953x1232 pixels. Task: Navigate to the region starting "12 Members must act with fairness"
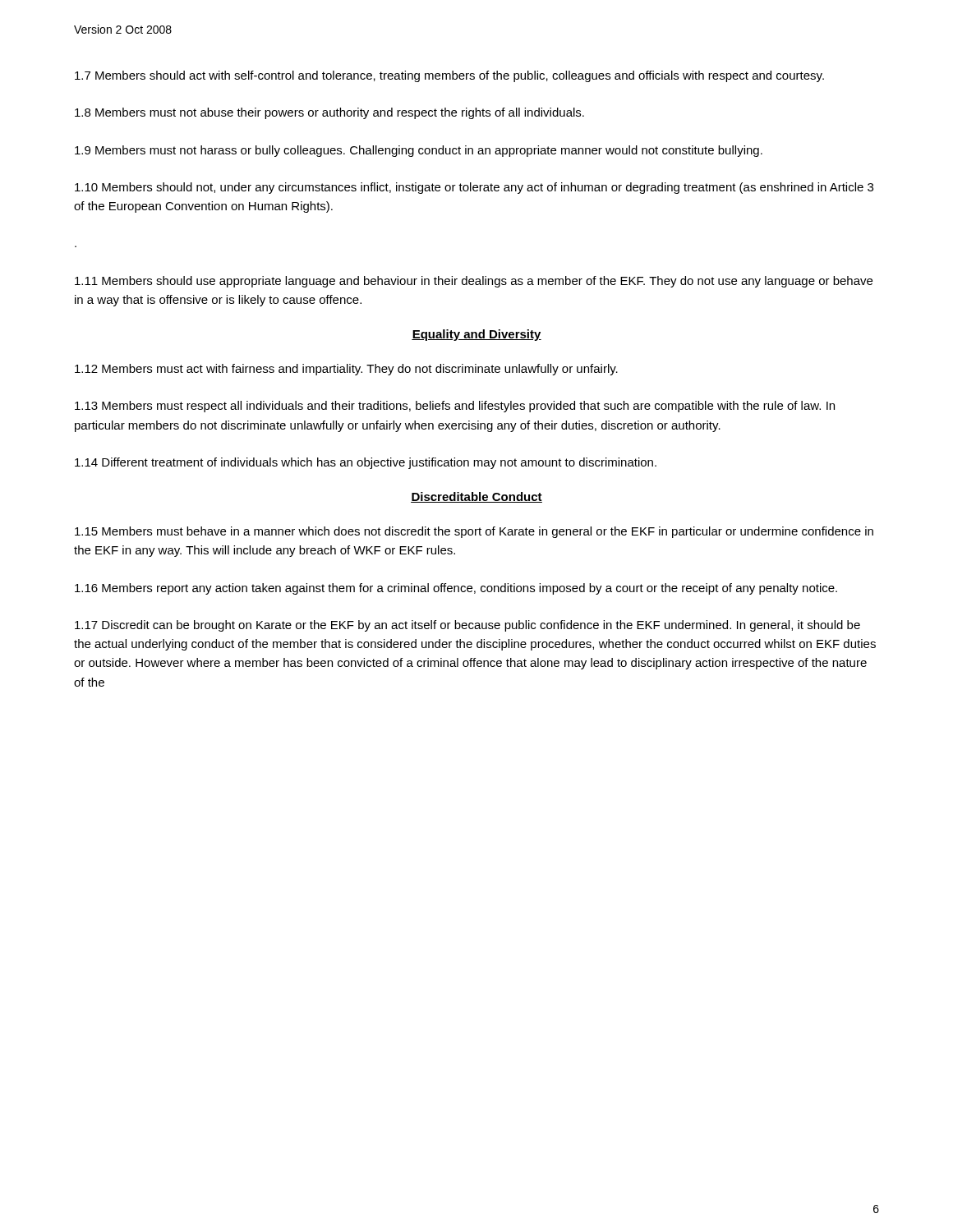pos(346,368)
